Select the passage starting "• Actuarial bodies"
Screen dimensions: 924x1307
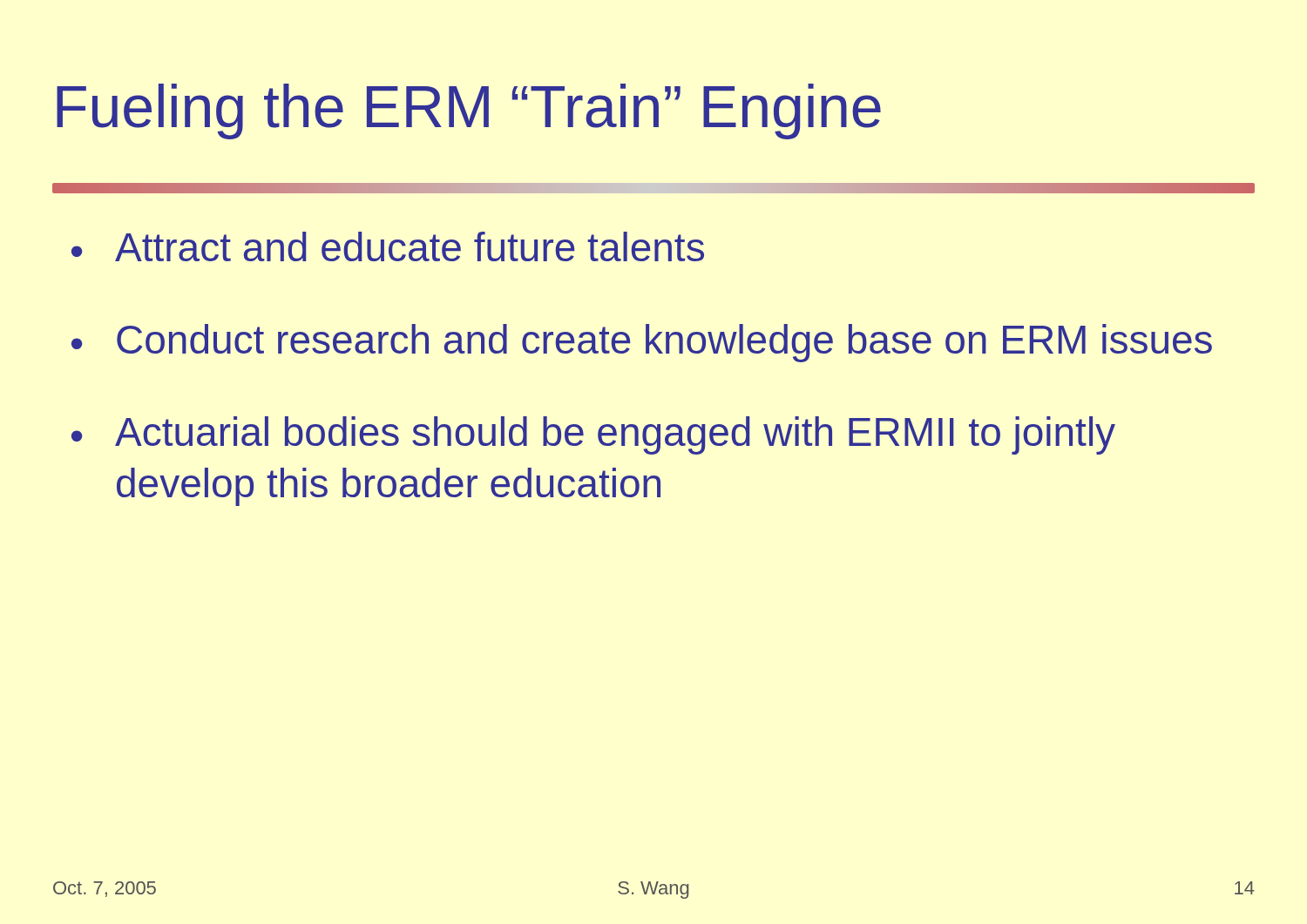pos(654,458)
